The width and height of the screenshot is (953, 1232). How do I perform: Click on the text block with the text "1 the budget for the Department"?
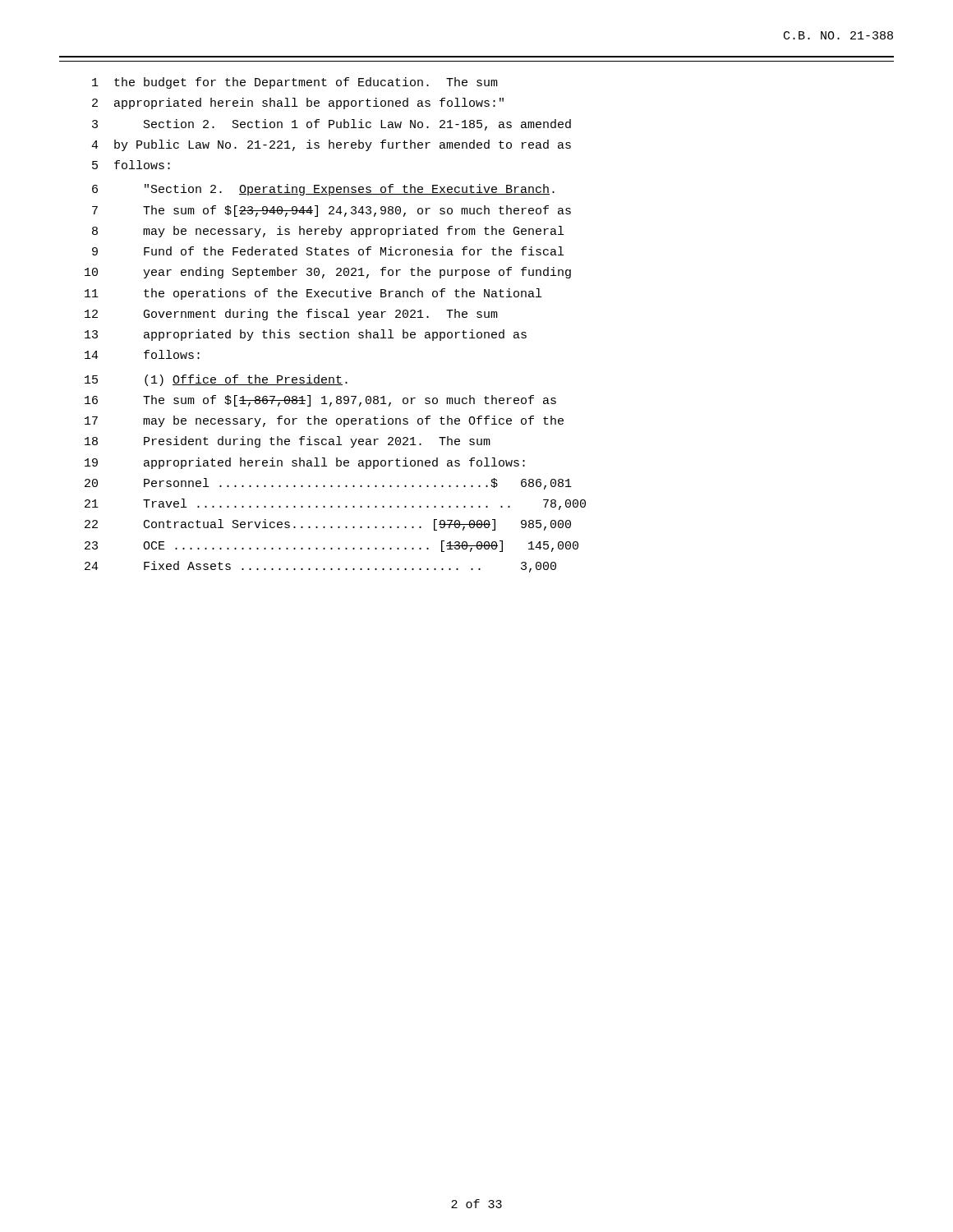(x=476, y=83)
